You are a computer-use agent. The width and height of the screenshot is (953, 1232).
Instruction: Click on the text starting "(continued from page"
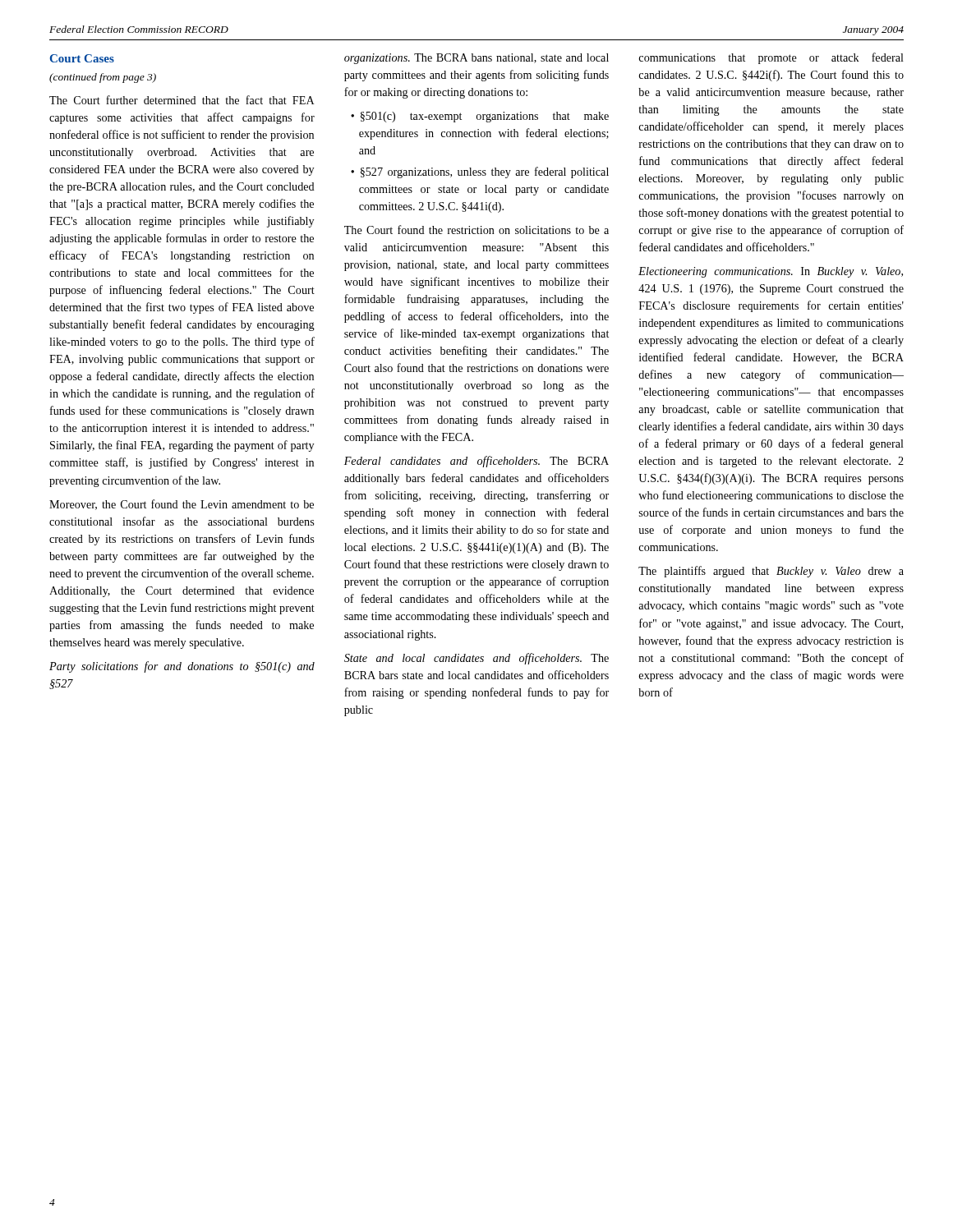coord(103,78)
